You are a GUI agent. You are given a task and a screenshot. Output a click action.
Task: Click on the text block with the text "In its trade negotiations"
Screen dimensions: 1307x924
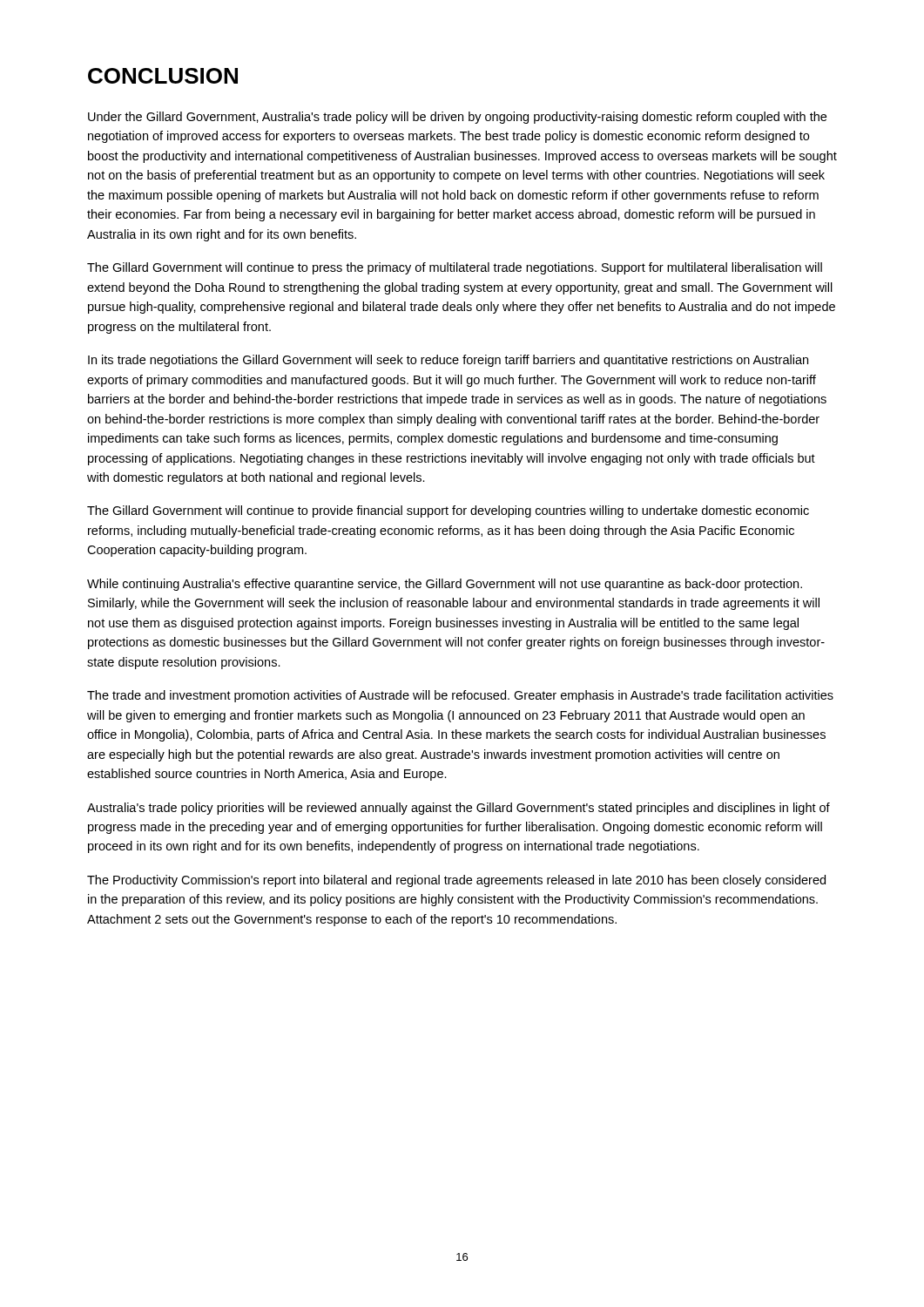457,419
